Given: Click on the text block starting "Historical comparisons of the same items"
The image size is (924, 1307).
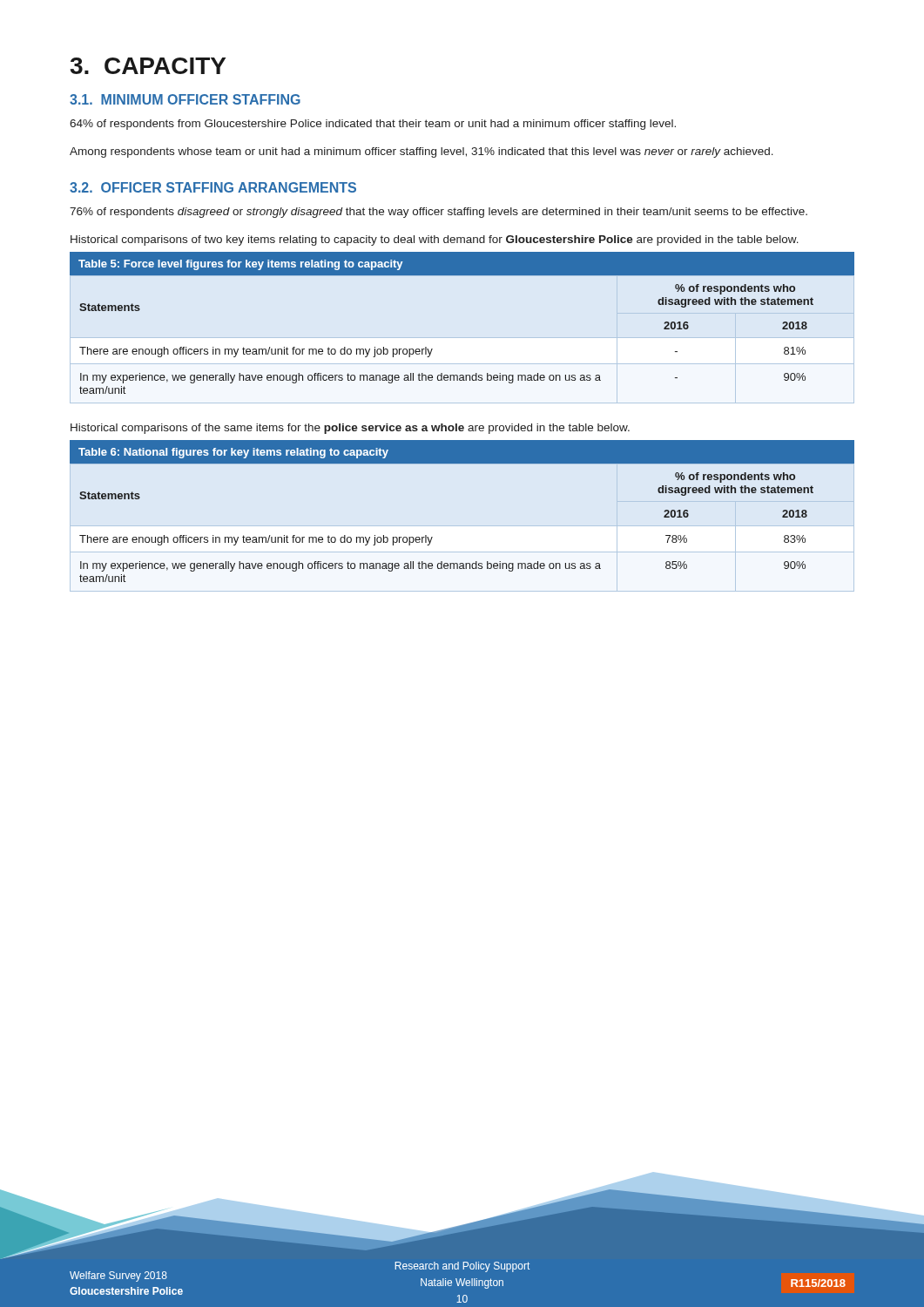Looking at the screenshot, I should pyautogui.click(x=350, y=427).
